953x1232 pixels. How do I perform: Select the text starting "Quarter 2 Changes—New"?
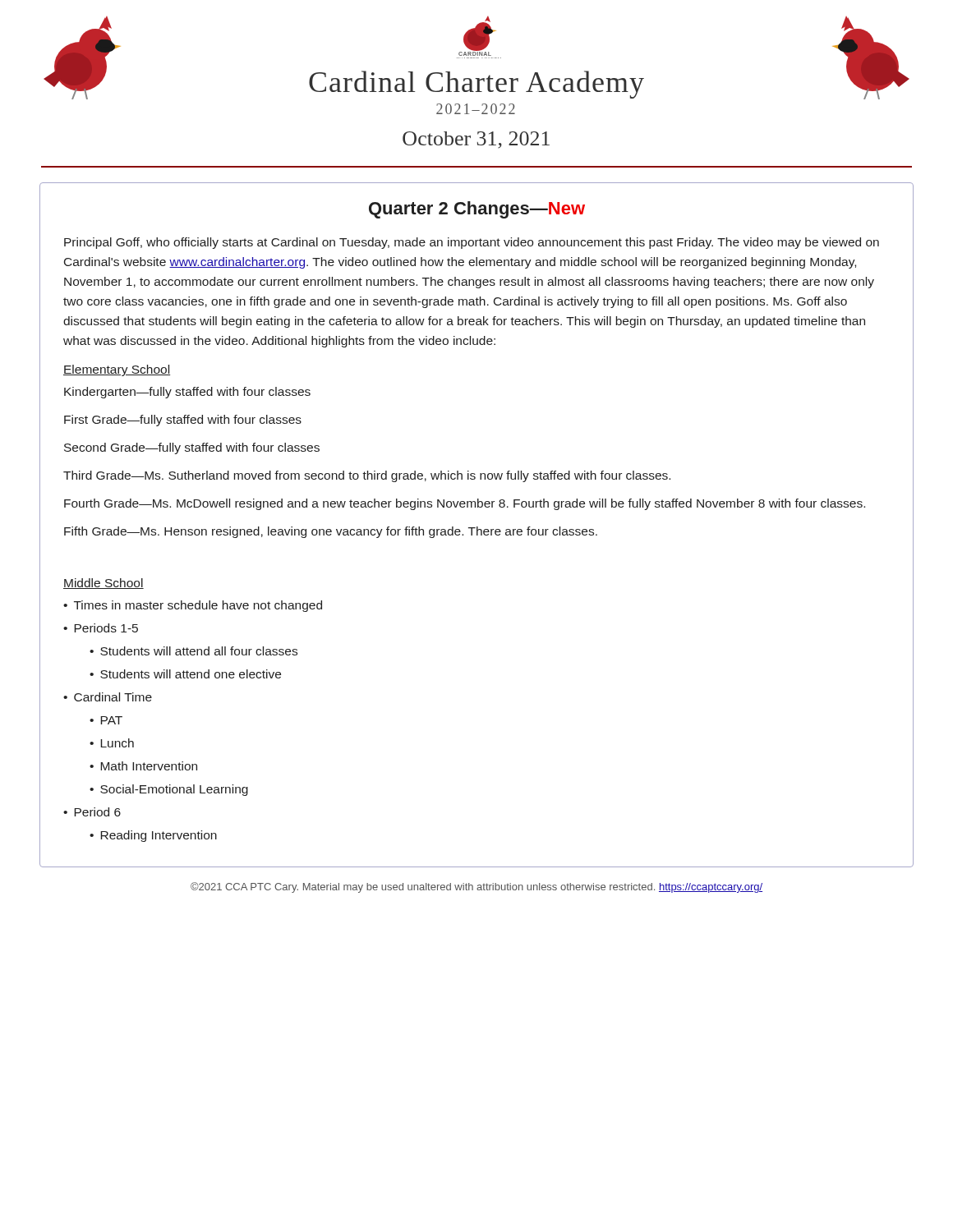click(476, 208)
